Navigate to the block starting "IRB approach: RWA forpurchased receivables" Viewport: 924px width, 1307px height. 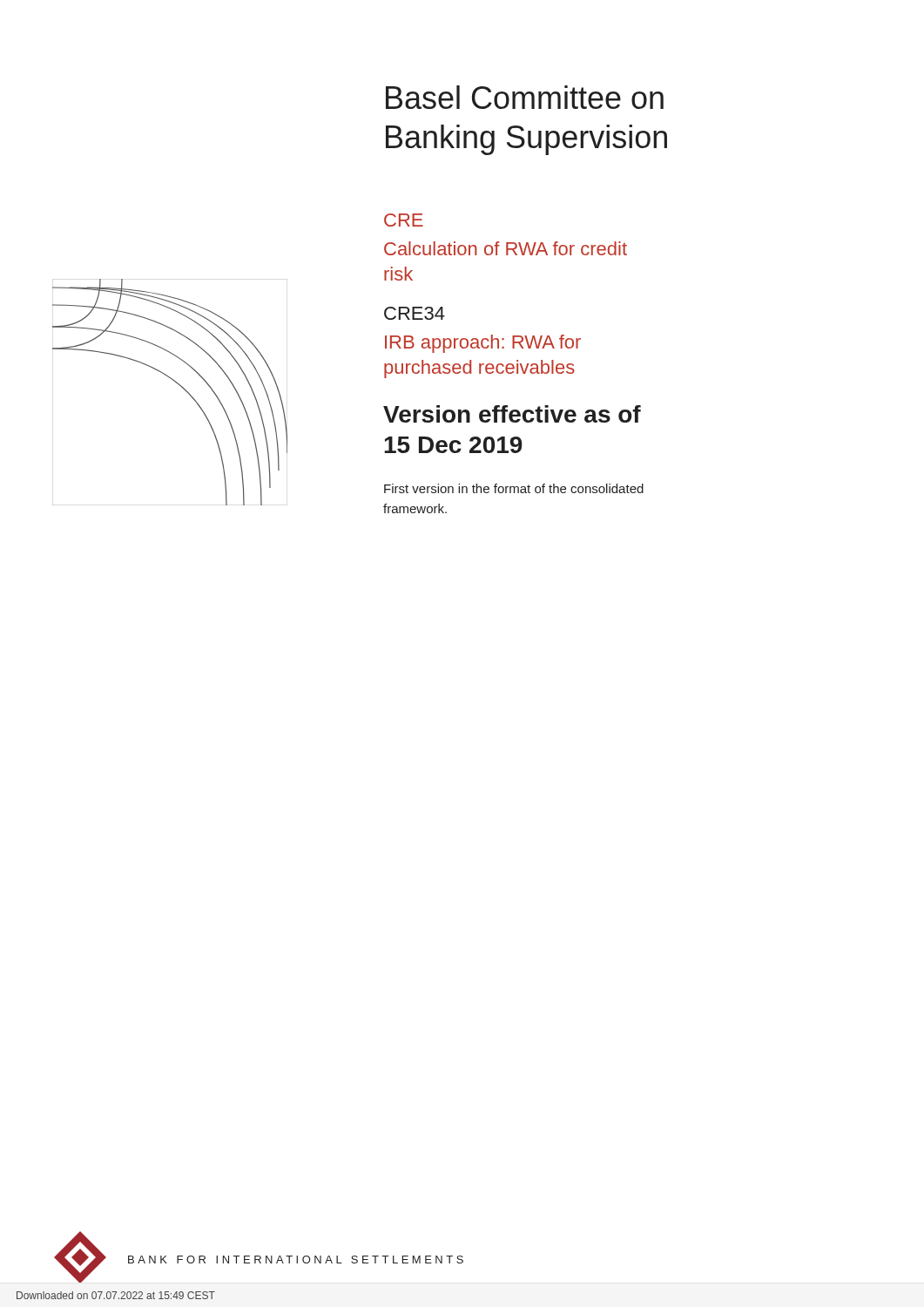[482, 355]
